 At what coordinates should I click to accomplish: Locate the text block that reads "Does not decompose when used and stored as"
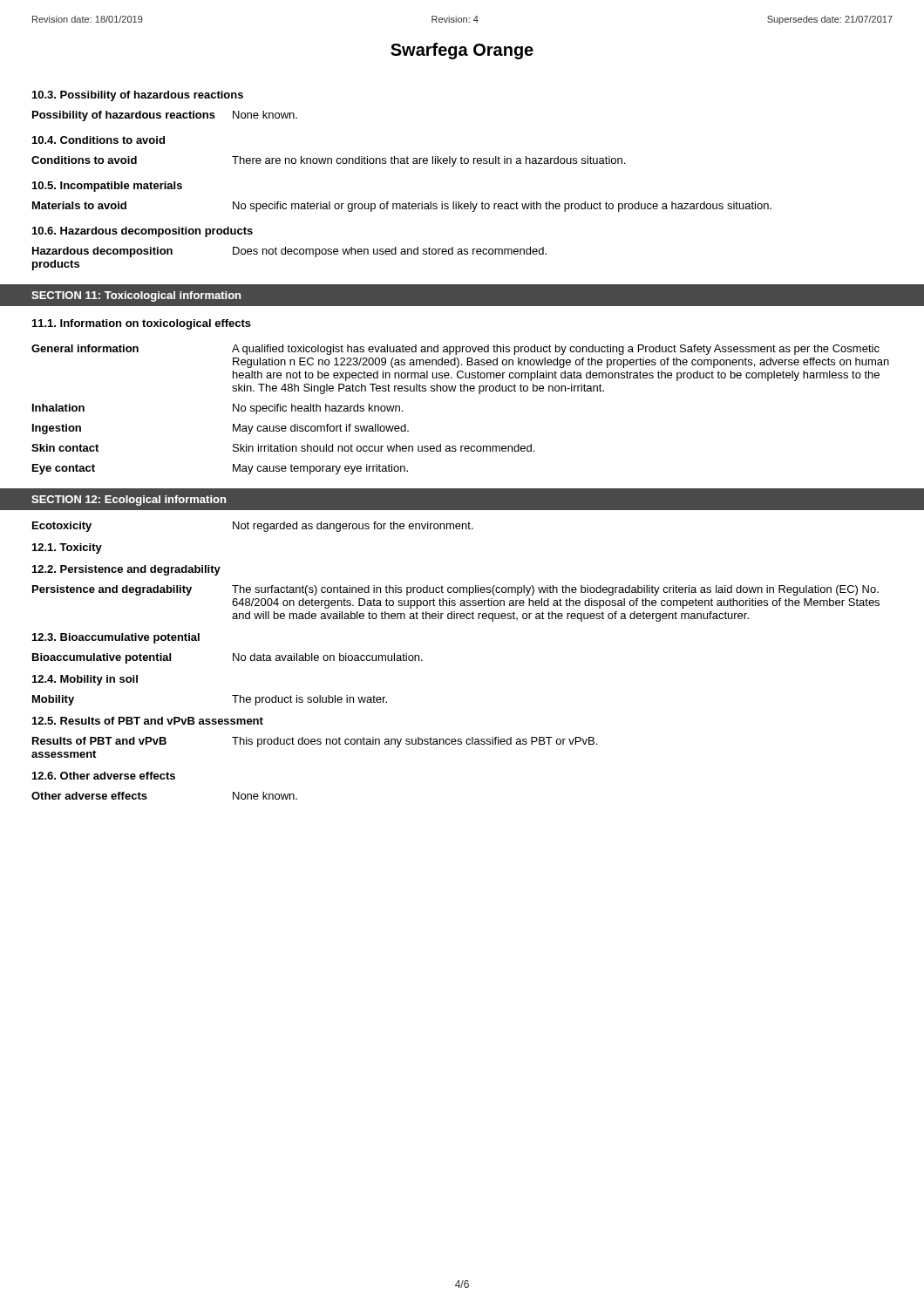pyautogui.click(x=390, y=251)
